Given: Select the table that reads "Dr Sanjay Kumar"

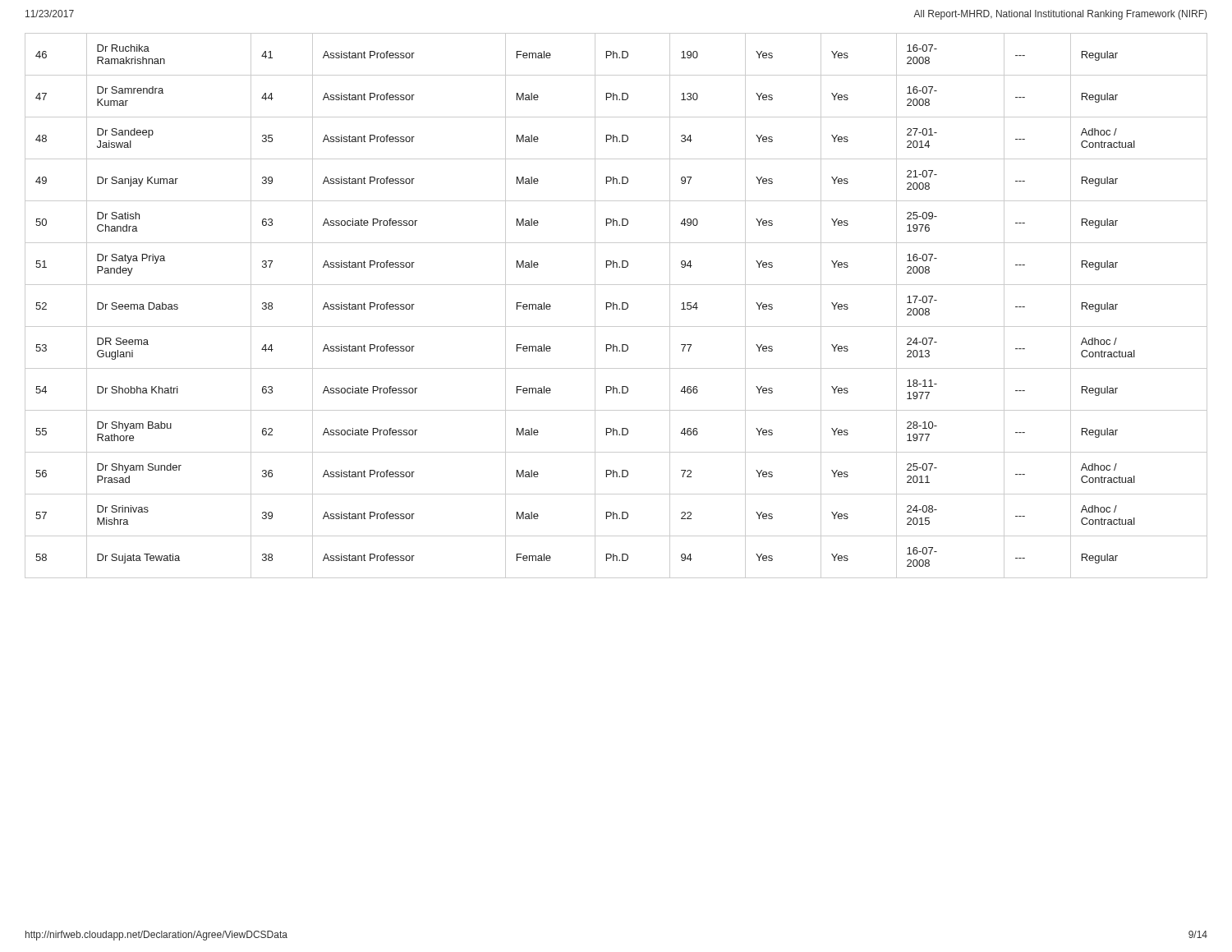Looking at the screenshot, I should pyautogui.click(x=616, y=306).
